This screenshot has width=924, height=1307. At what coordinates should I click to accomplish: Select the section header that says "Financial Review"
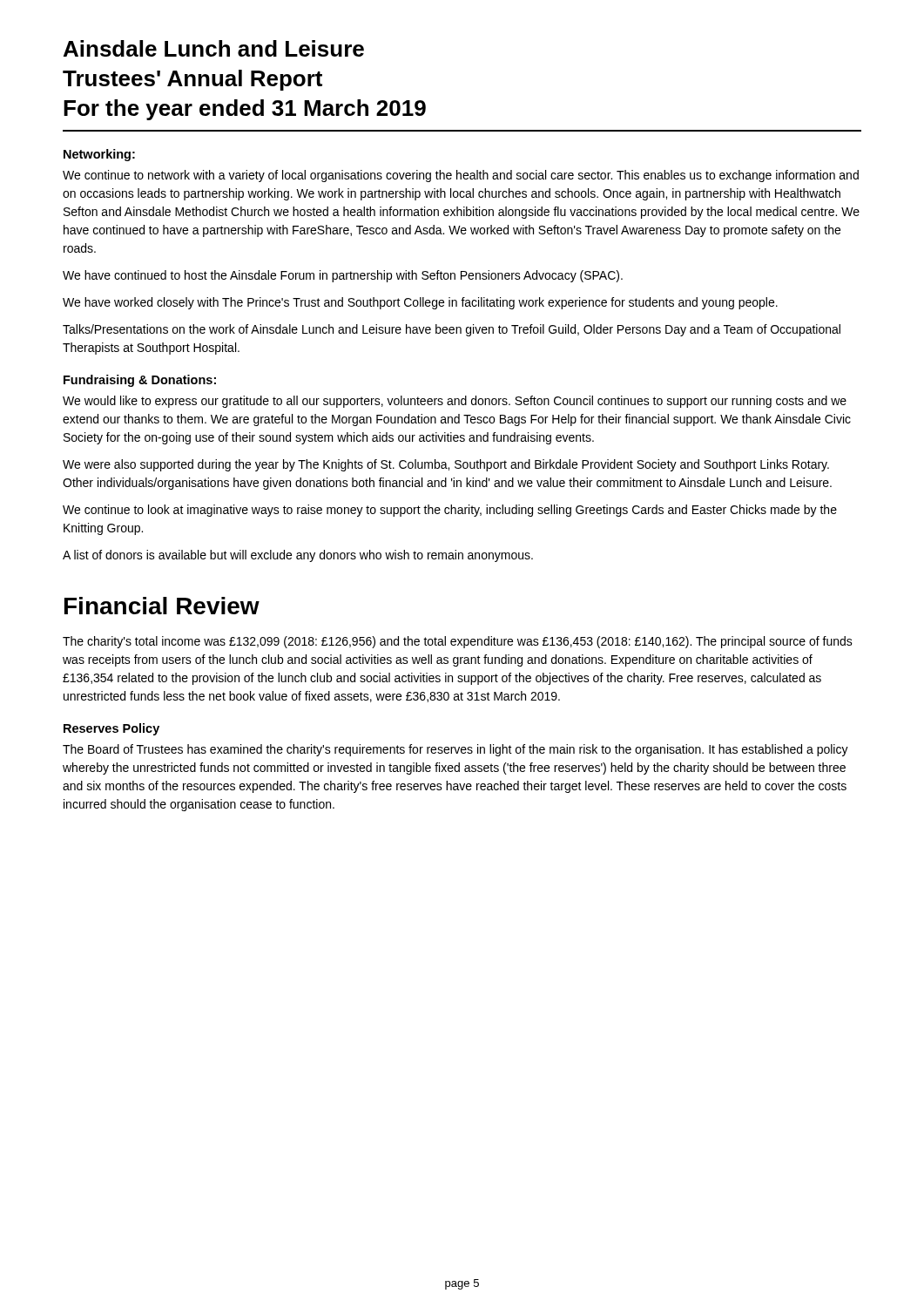click(x=161, y=606)
